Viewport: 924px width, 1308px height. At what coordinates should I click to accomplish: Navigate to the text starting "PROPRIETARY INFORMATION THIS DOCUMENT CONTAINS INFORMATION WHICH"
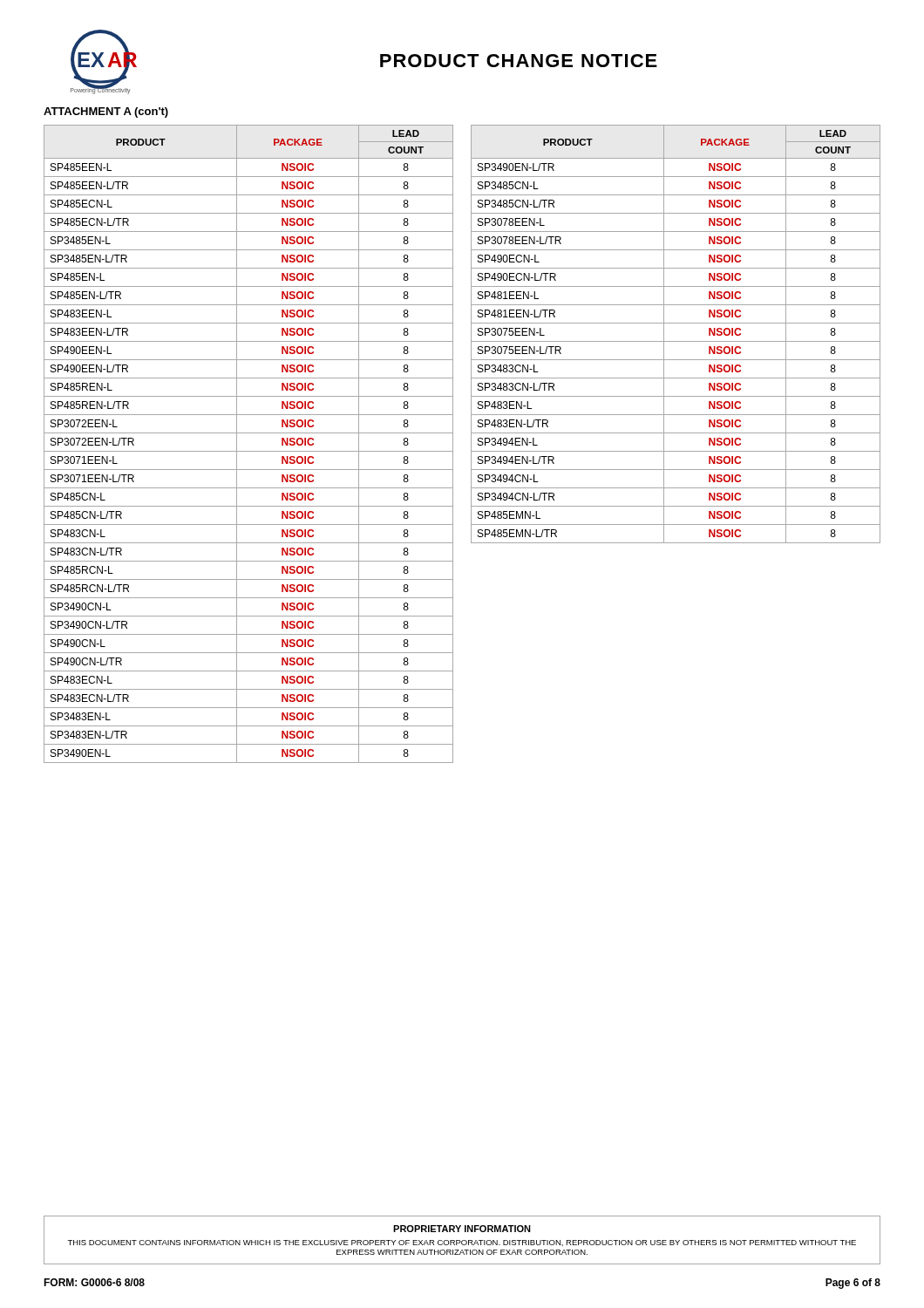(462, 1240)
